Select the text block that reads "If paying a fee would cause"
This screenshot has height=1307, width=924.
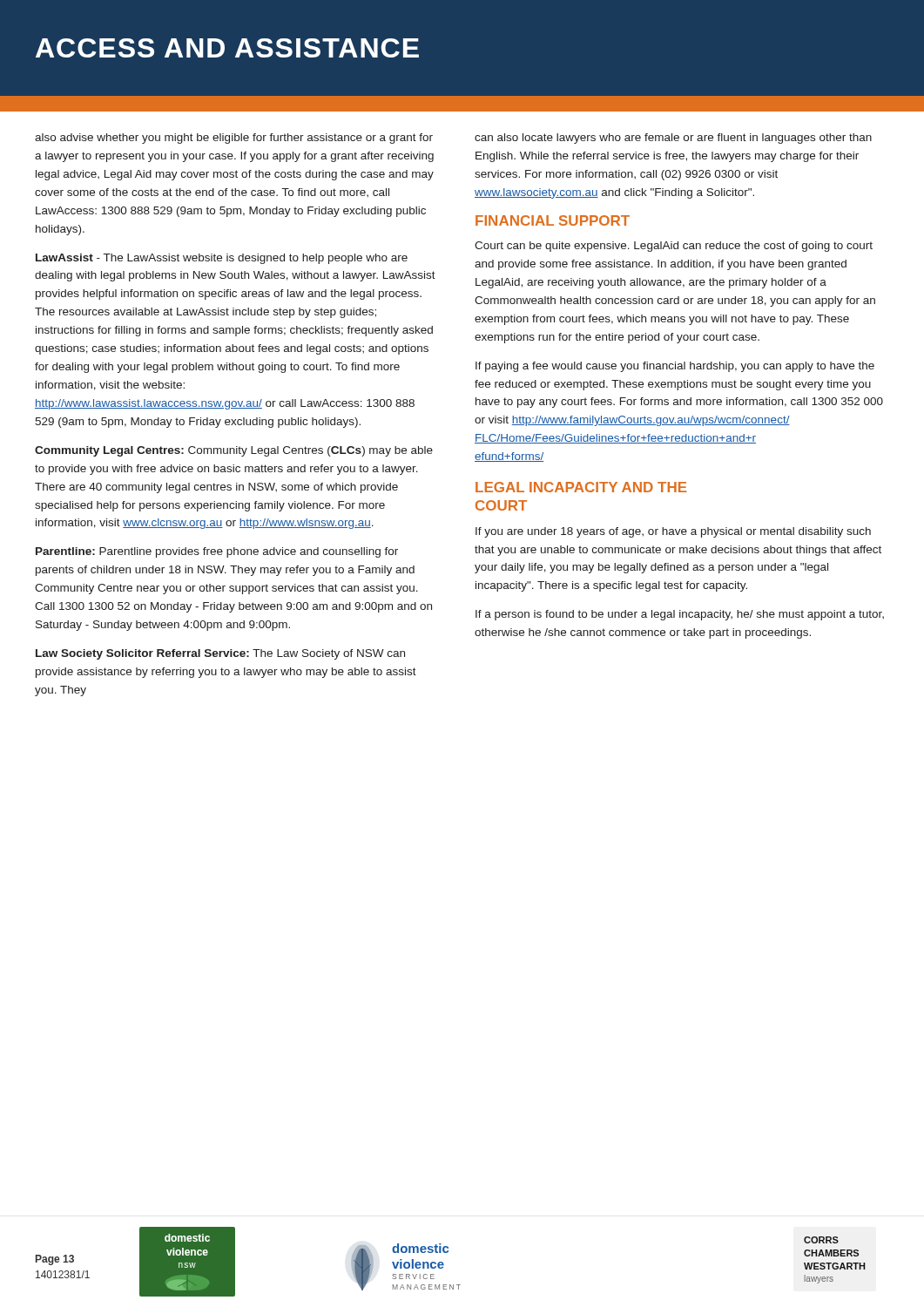[679, 411]
